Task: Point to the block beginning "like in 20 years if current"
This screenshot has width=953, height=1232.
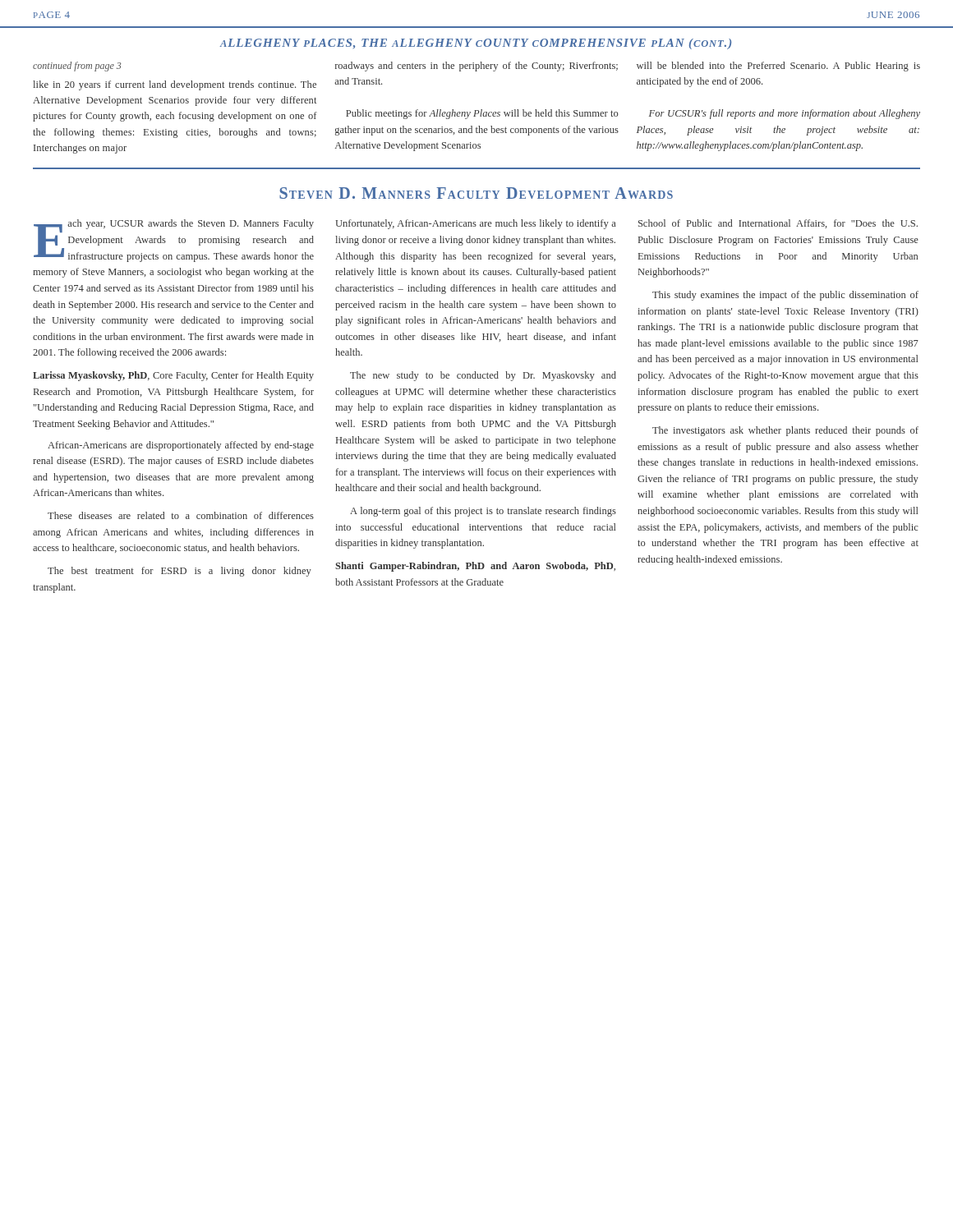Action: tap(175, 116)
